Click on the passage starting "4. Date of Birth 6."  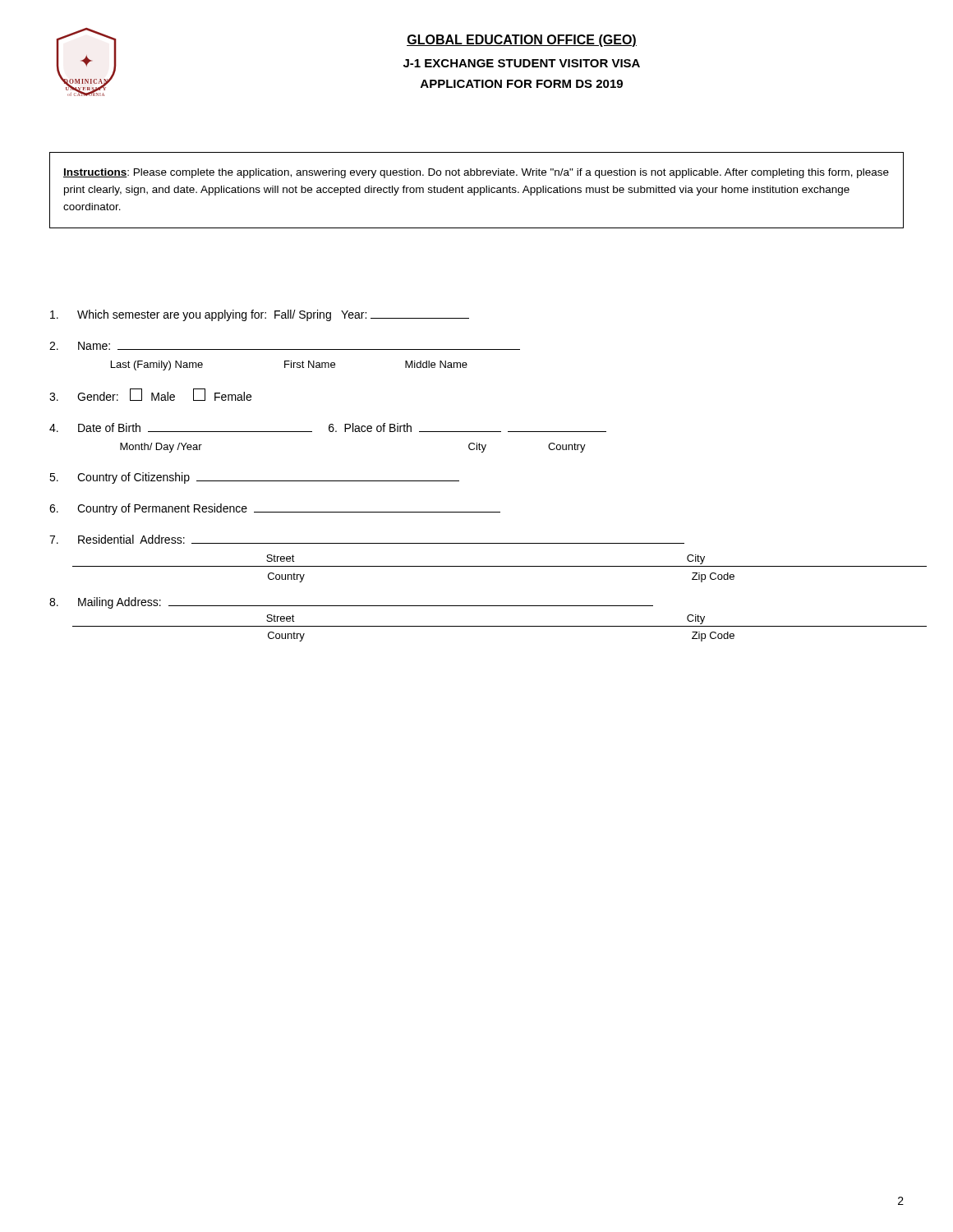[476, 428]
